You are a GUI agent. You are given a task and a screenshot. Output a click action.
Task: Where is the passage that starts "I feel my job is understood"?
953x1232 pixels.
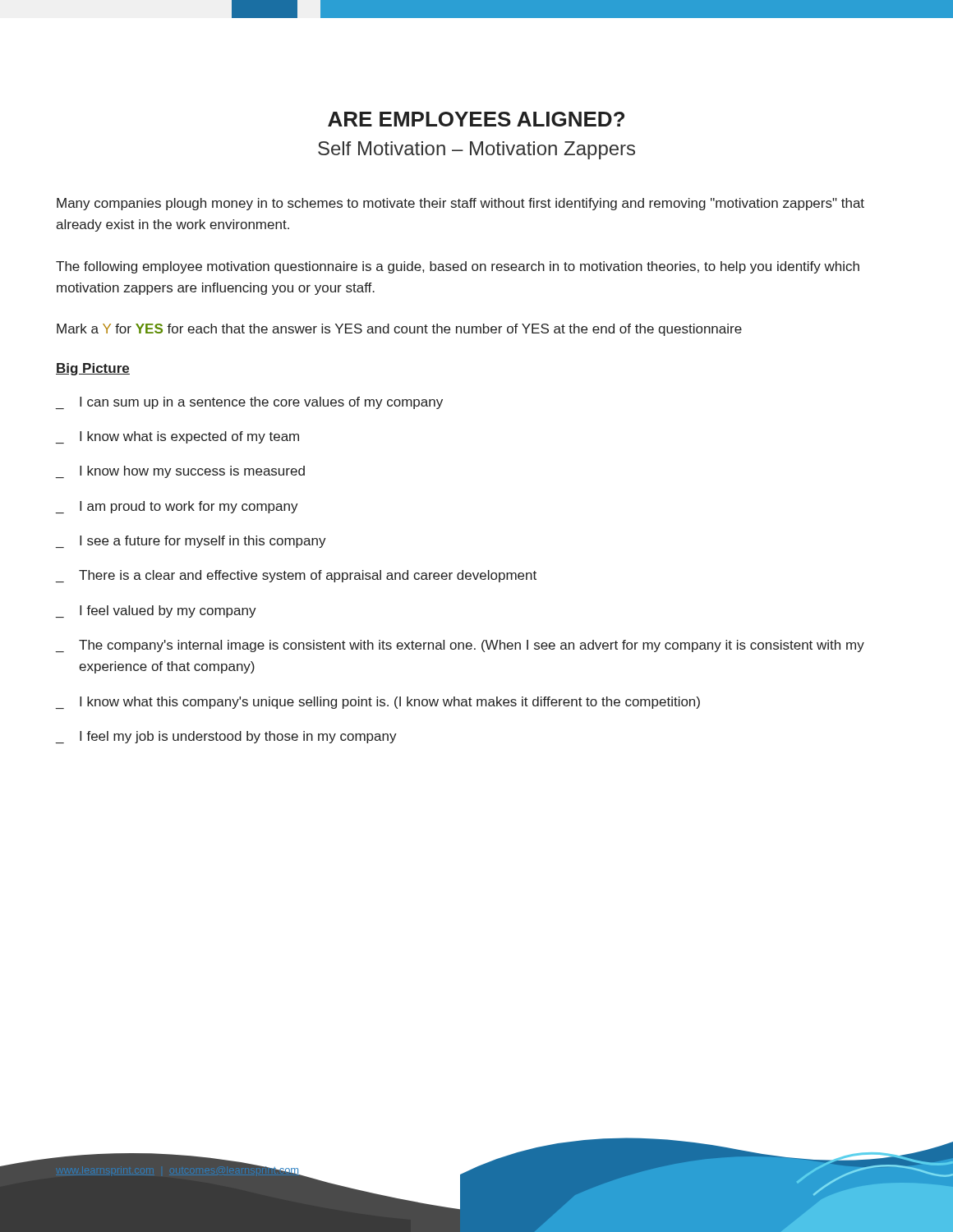point(238,736)
